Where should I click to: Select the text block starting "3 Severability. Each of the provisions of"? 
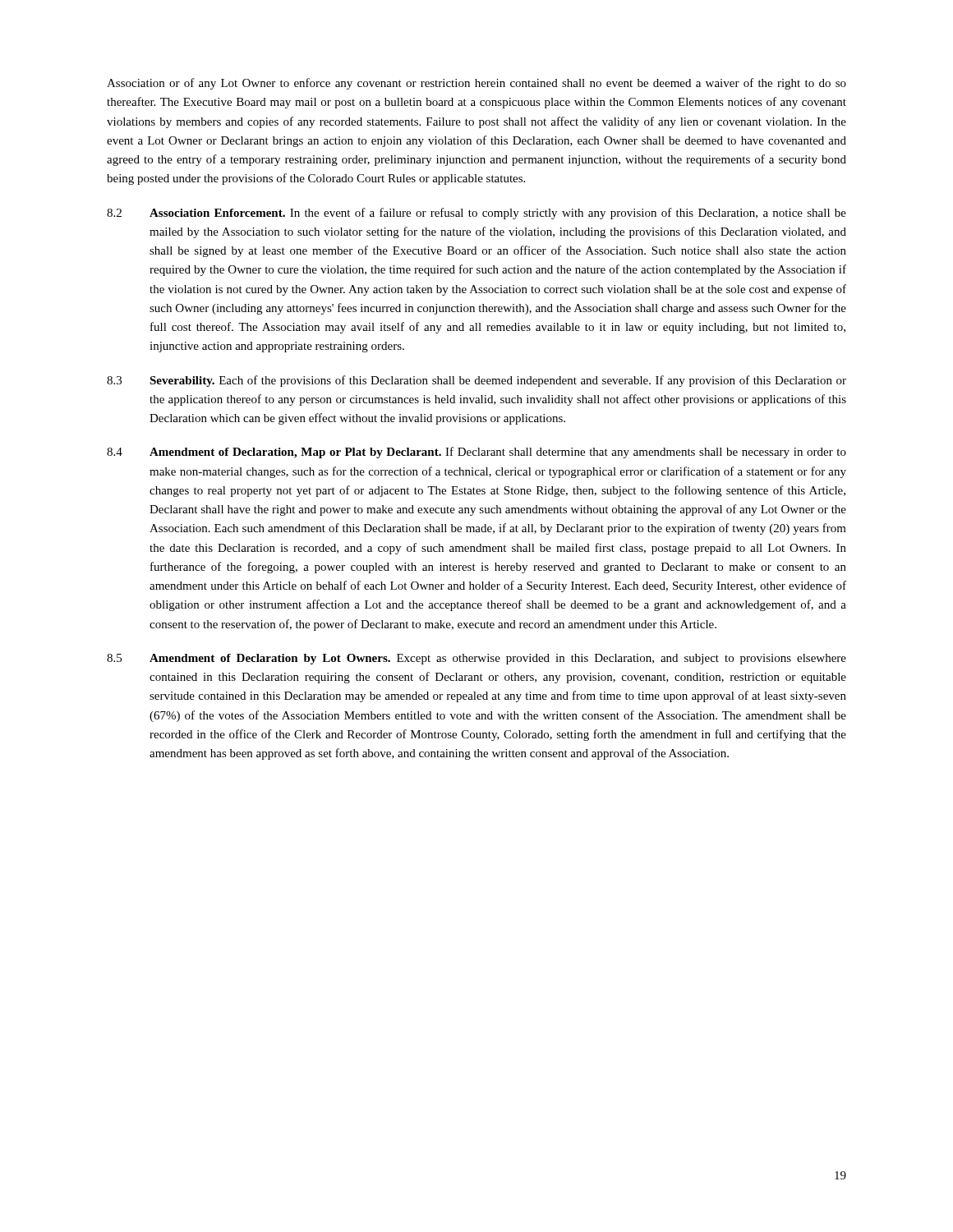point(476,399)
